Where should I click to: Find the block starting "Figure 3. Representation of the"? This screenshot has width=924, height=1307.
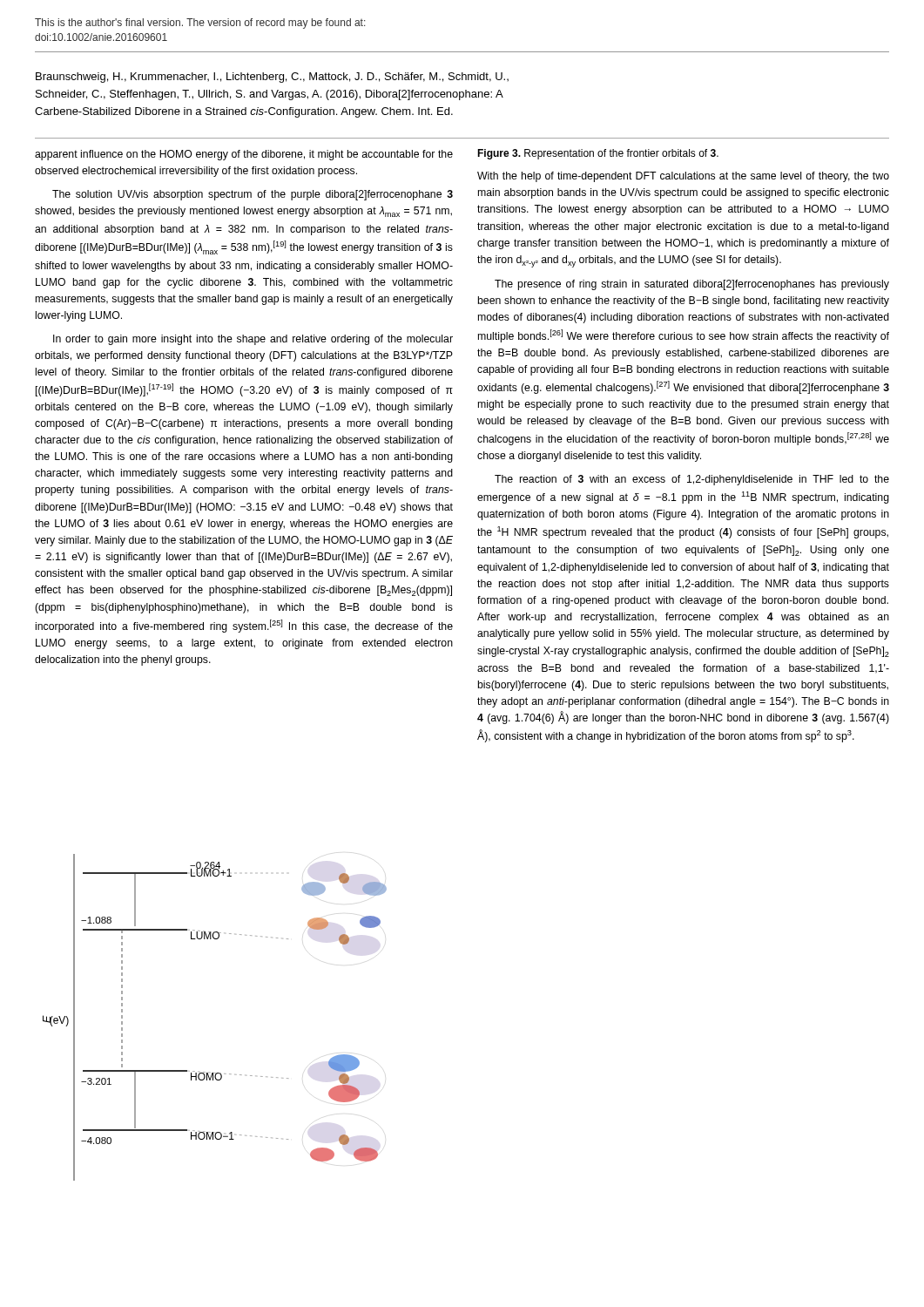(598, 153)
